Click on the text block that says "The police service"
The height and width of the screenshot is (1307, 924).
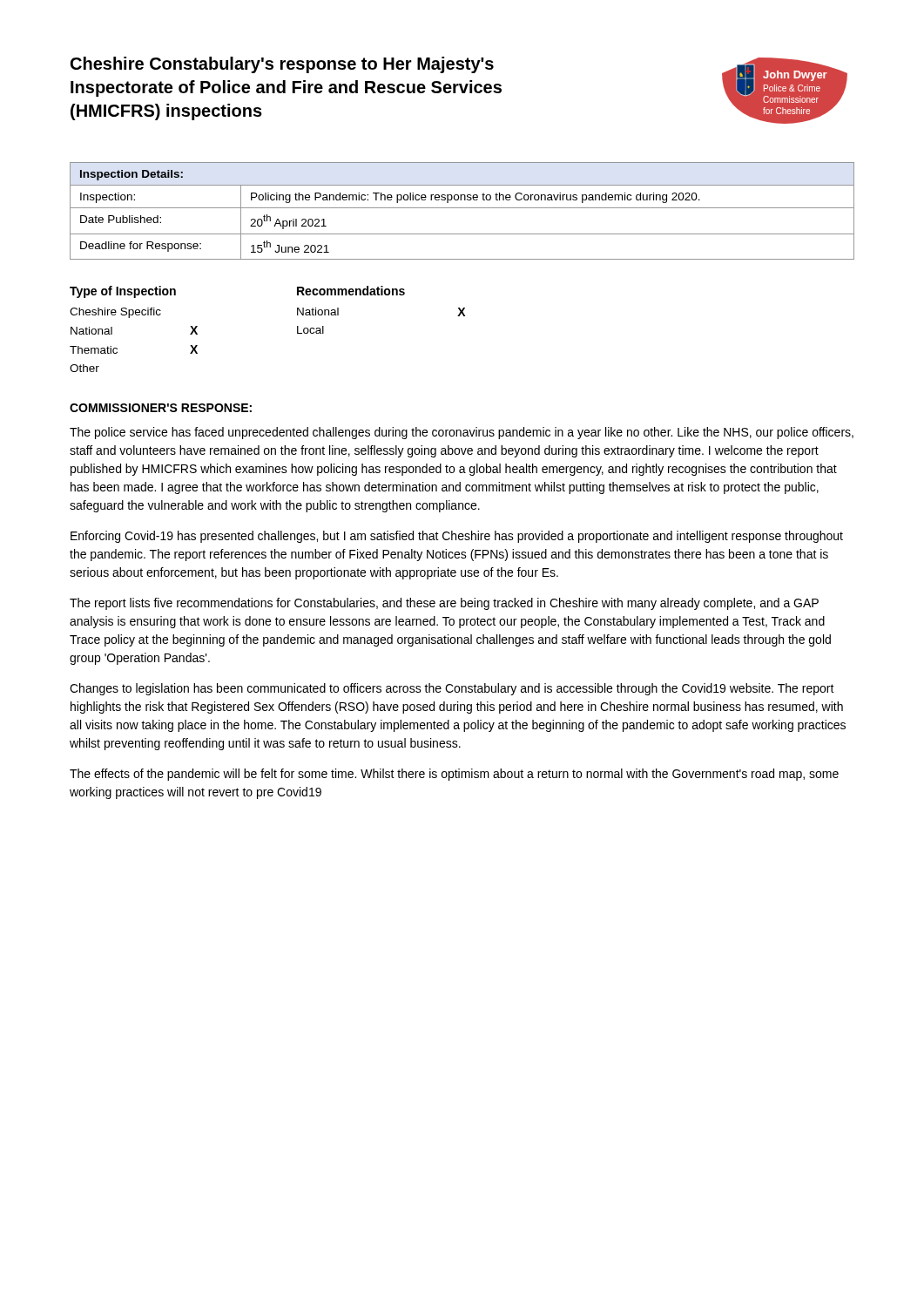462,469
